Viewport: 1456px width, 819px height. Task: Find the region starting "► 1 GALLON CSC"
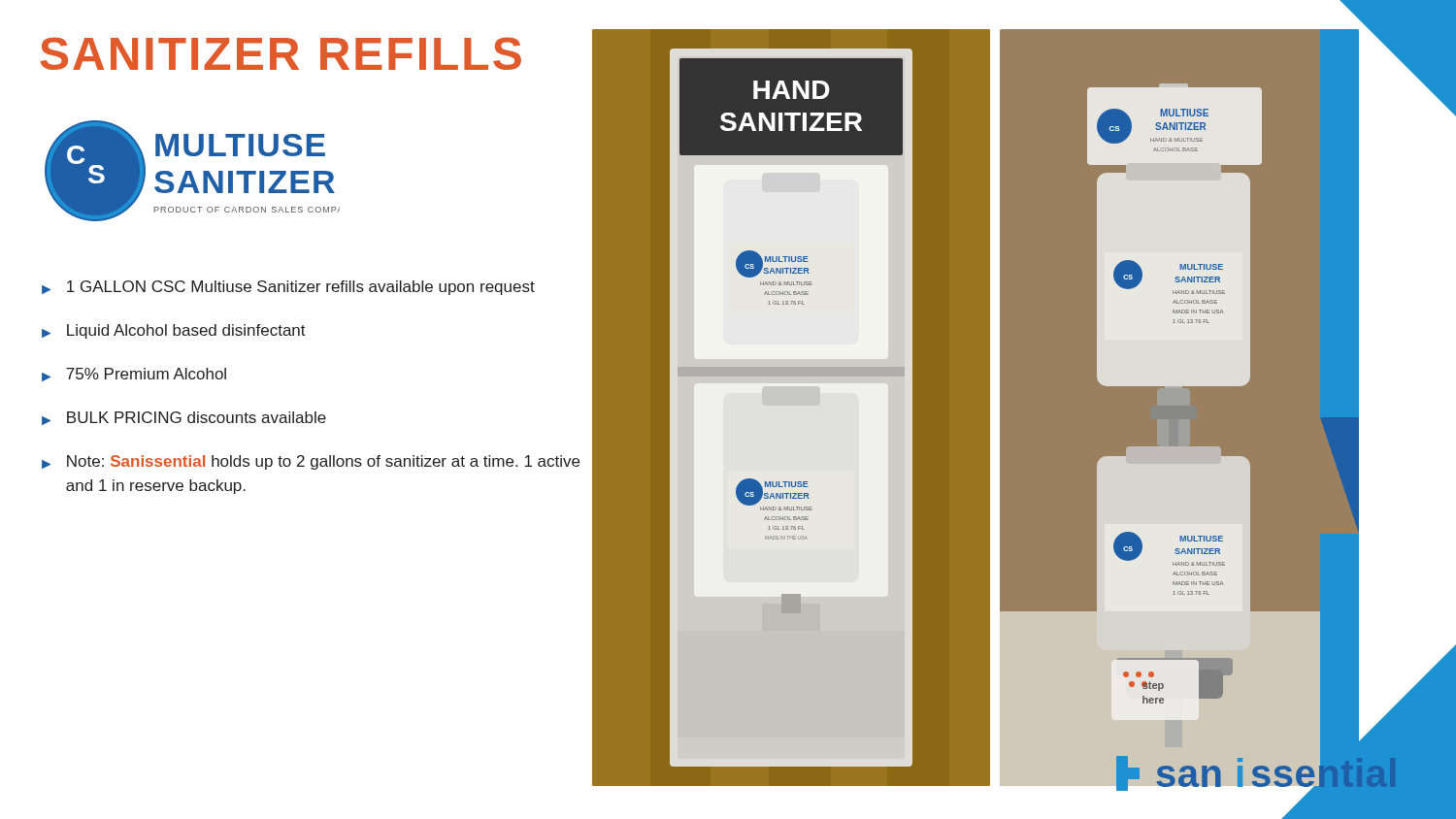tap(287, 288)
